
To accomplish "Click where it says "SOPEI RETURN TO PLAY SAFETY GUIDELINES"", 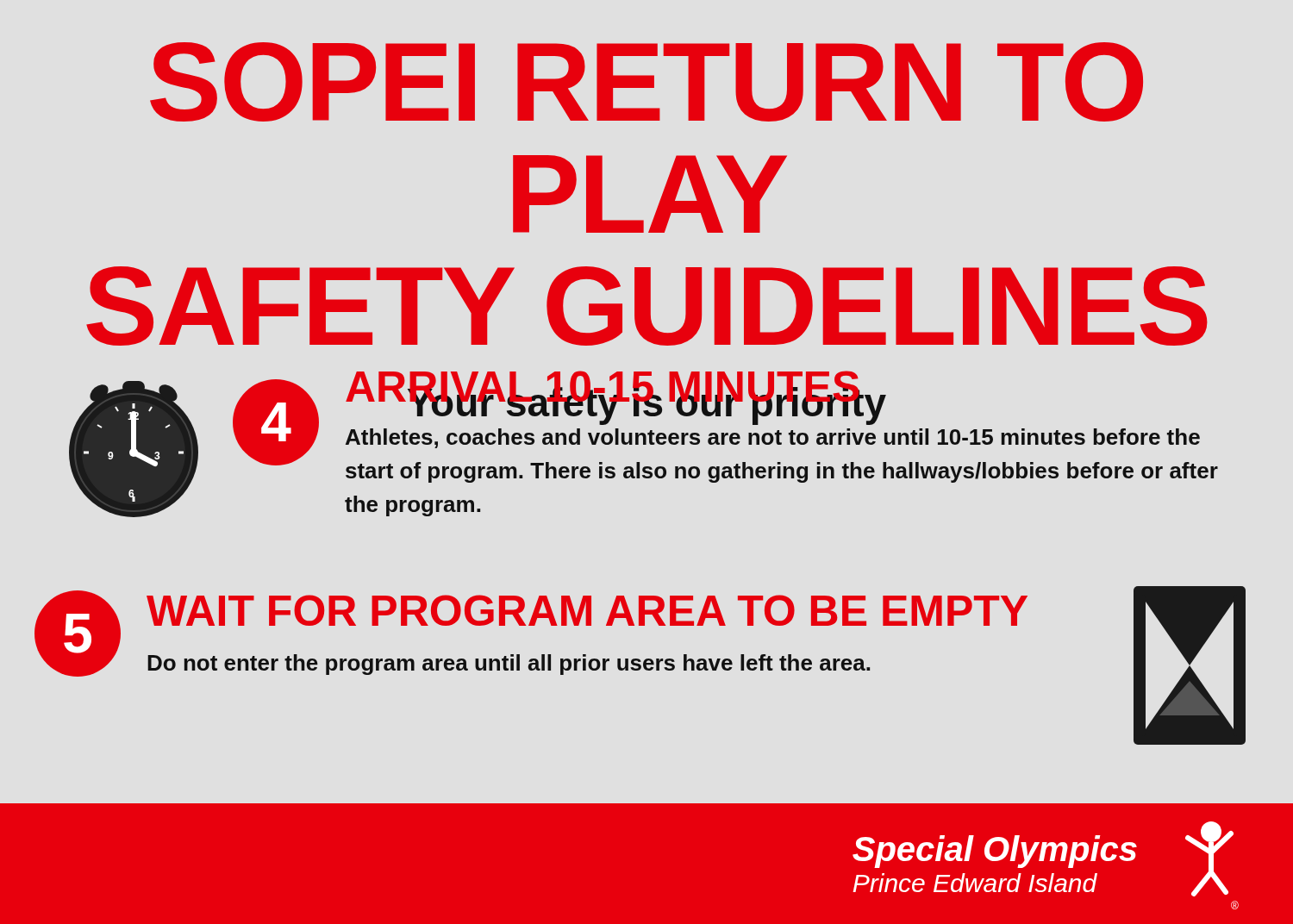I will pos(646,194).
